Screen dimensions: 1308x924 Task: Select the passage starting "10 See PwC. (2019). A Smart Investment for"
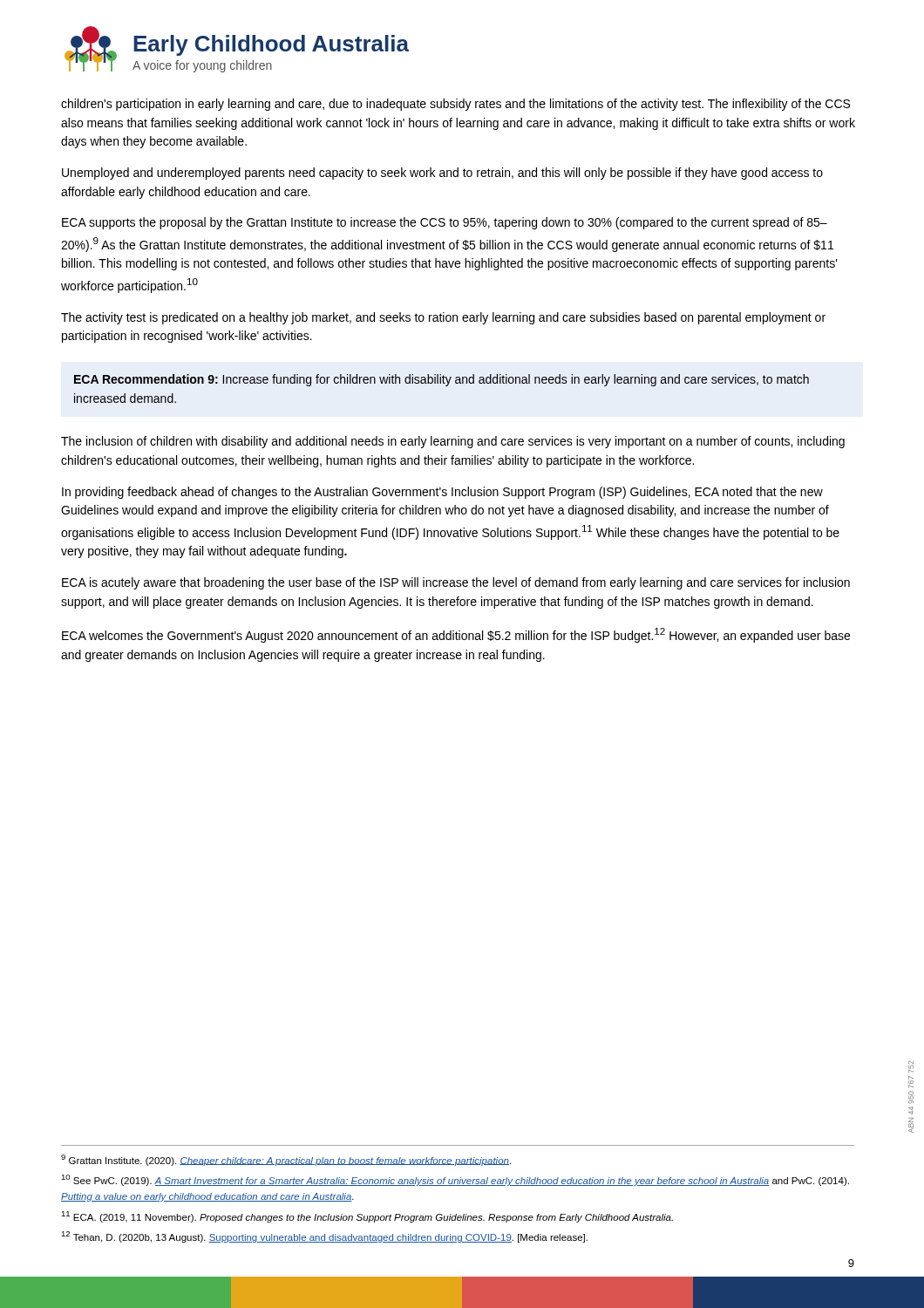pyautogui.click(x=458, y=1188)
